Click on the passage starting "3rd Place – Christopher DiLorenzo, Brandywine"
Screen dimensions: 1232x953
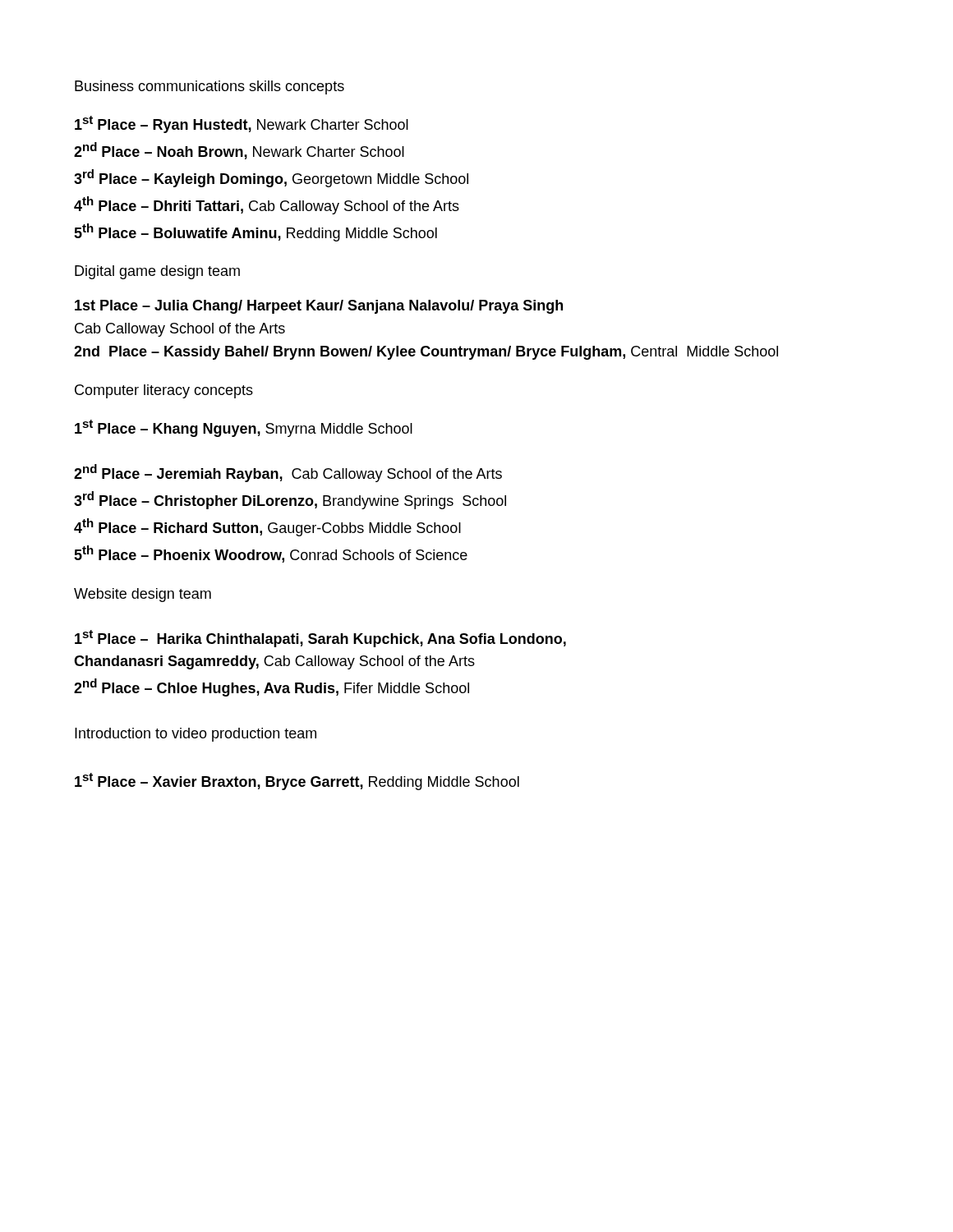(x=291, y=499)
